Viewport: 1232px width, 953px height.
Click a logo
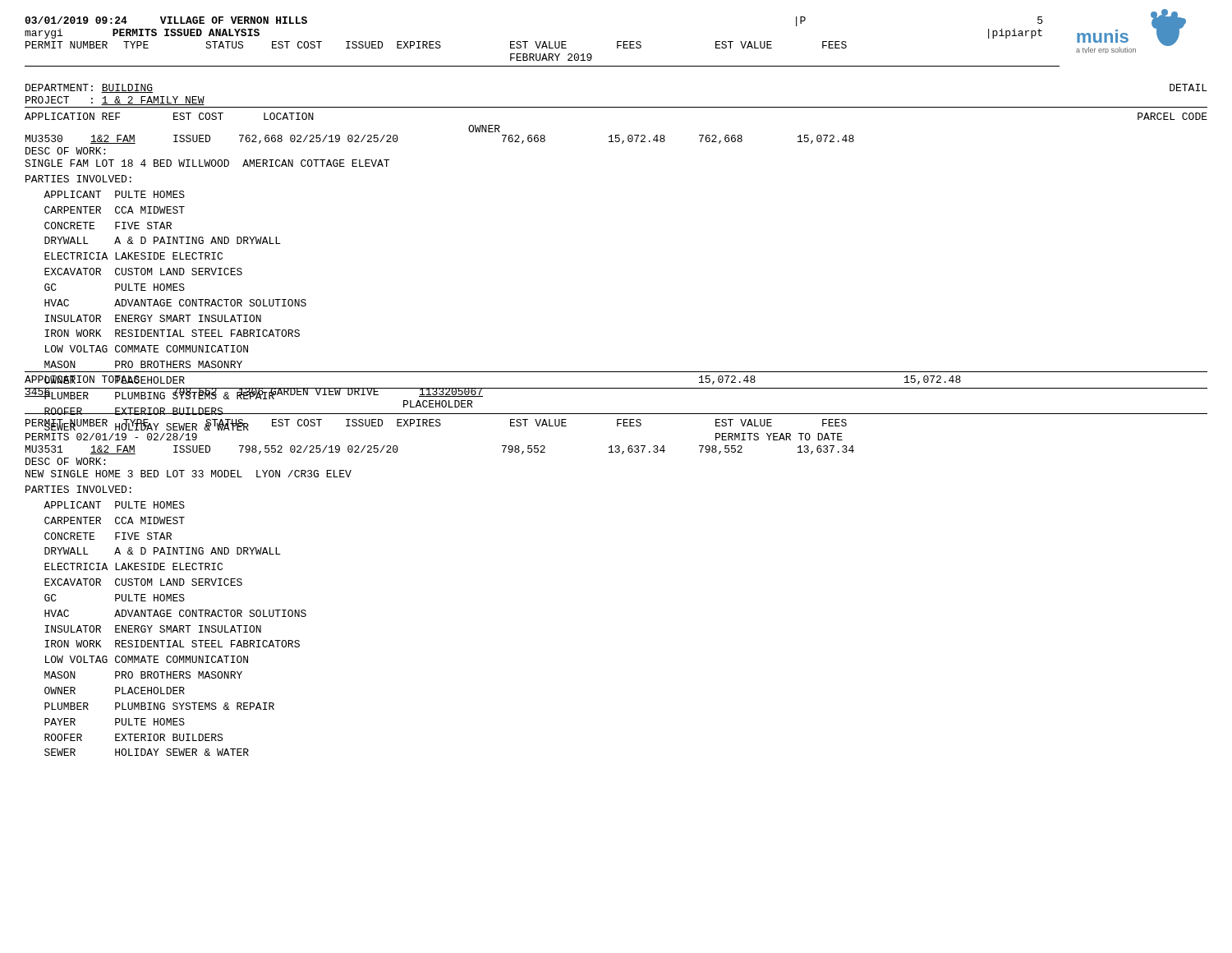point(1142,32)
